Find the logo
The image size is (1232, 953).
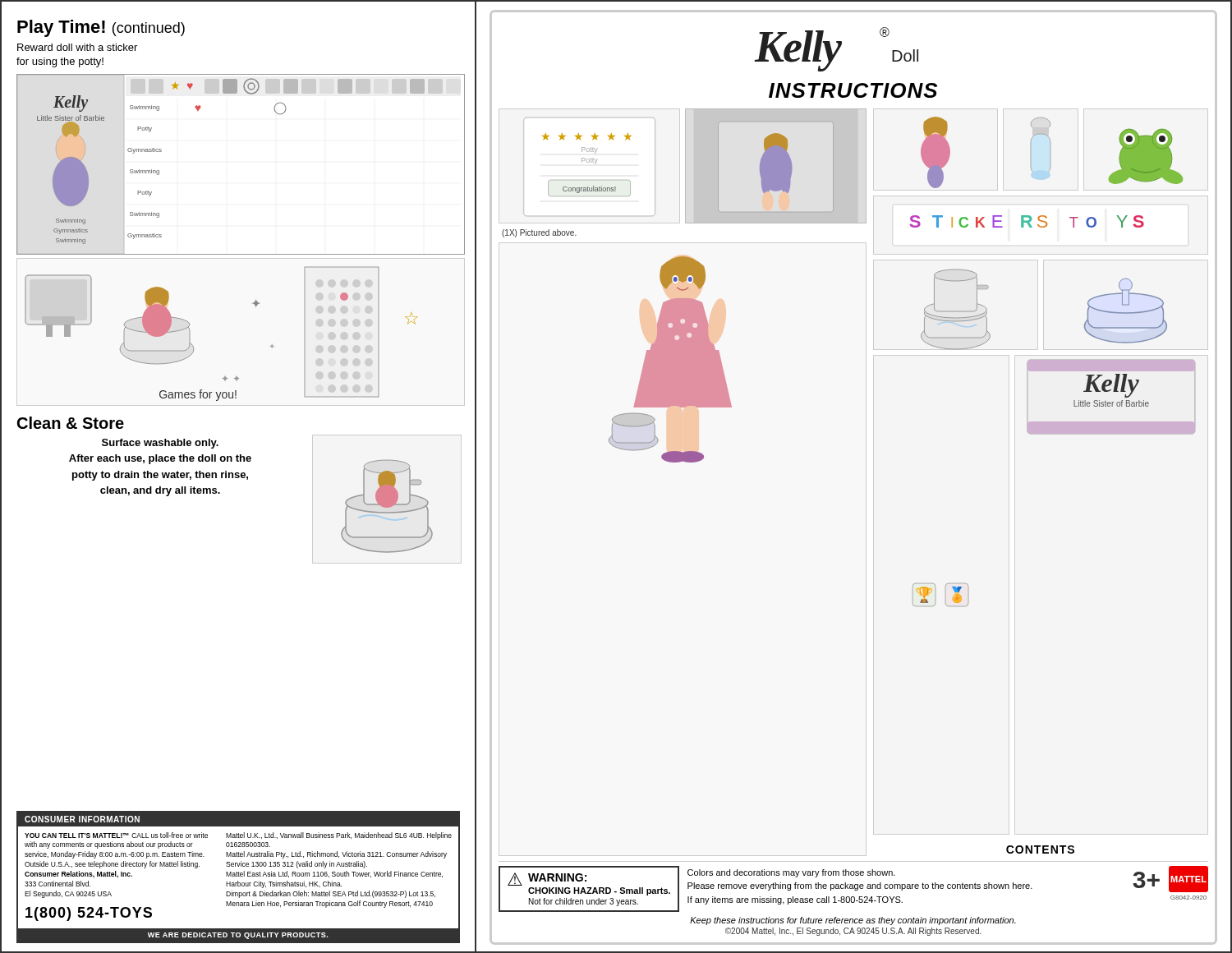[x=853, y=47]
